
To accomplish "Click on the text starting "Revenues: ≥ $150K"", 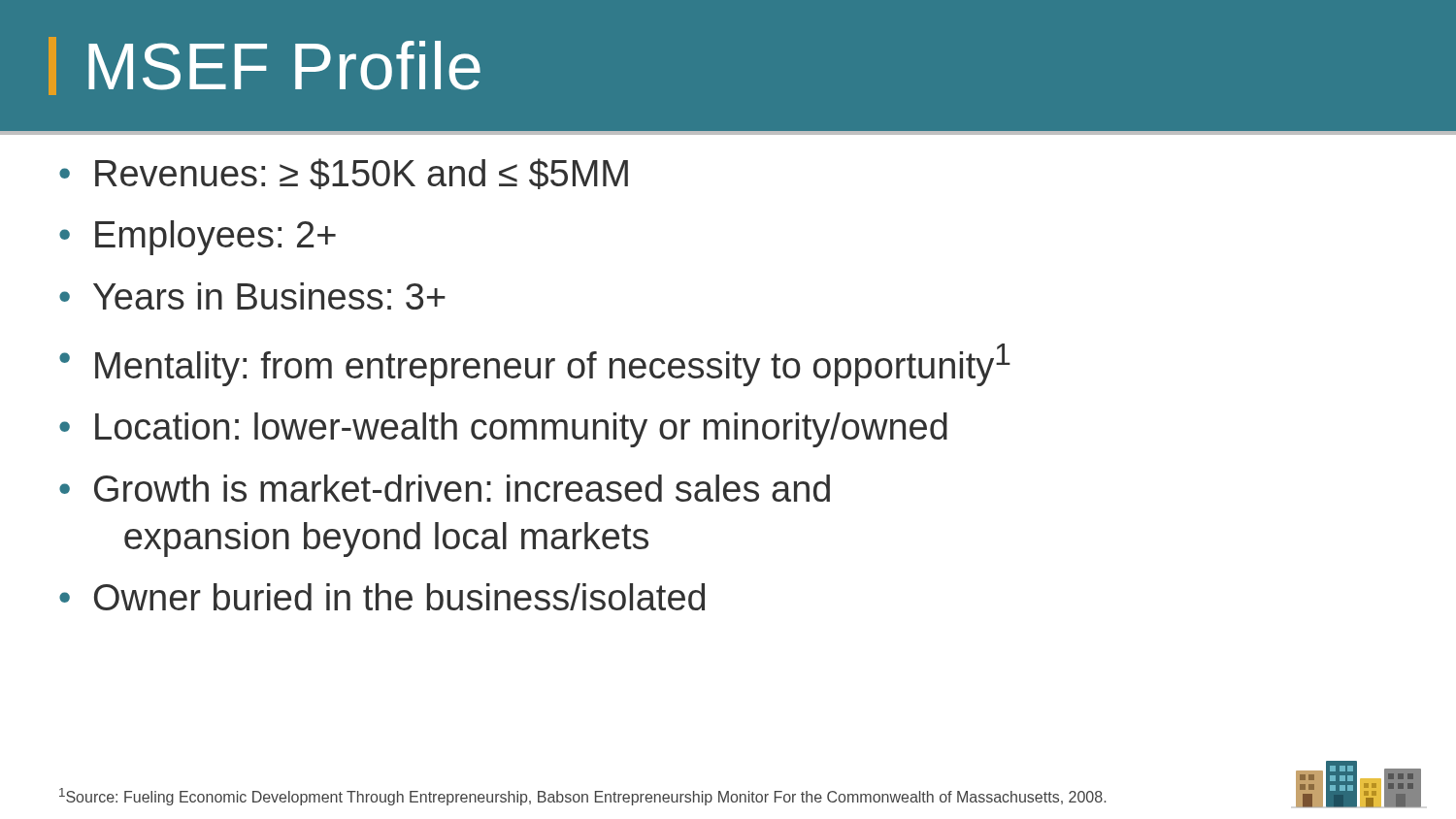I will click(x=362, y=174).
